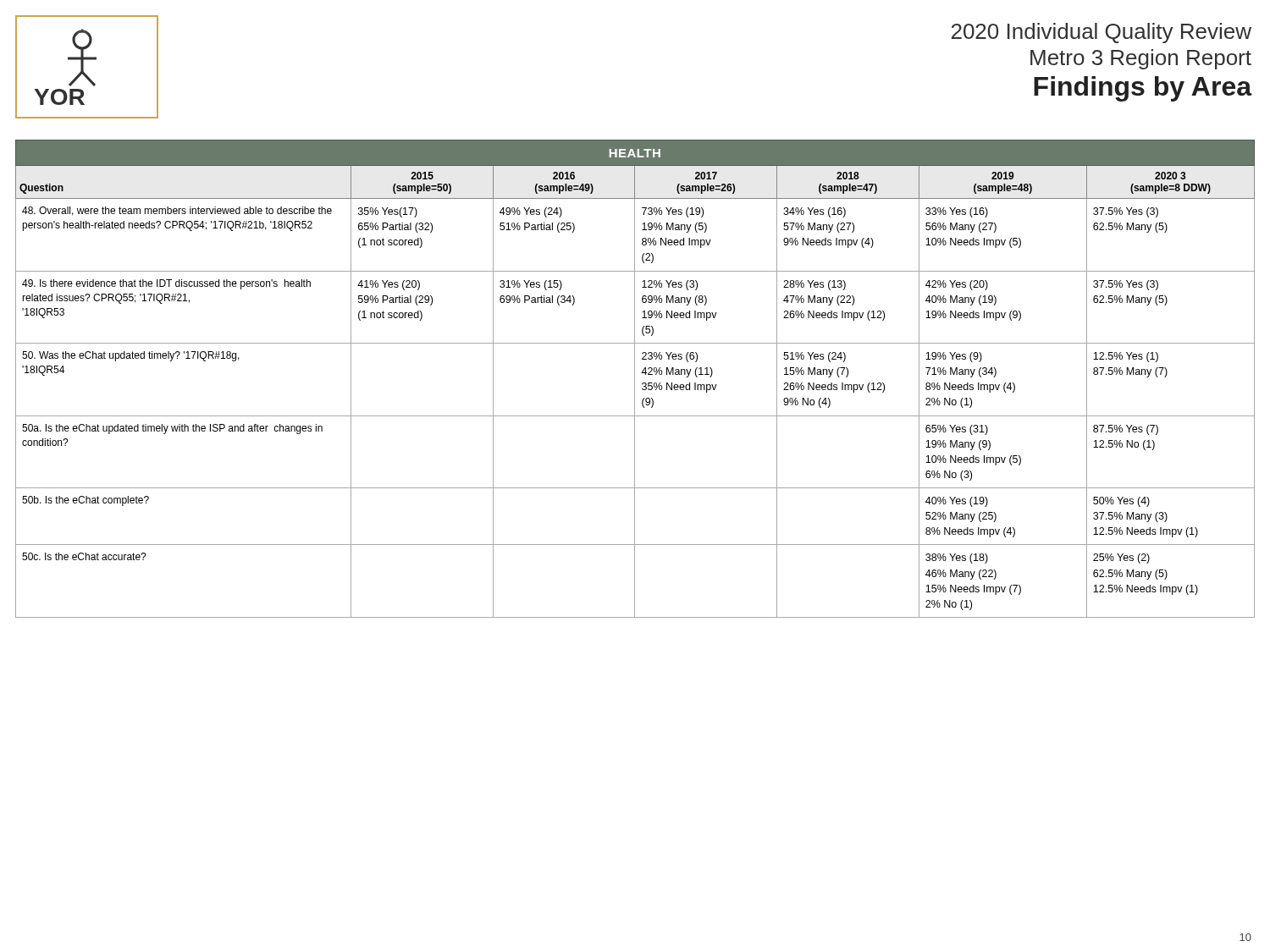The width and height of the screenshot is (1270, 952).
Task: Locate the logo
Action: click(85, 65)
